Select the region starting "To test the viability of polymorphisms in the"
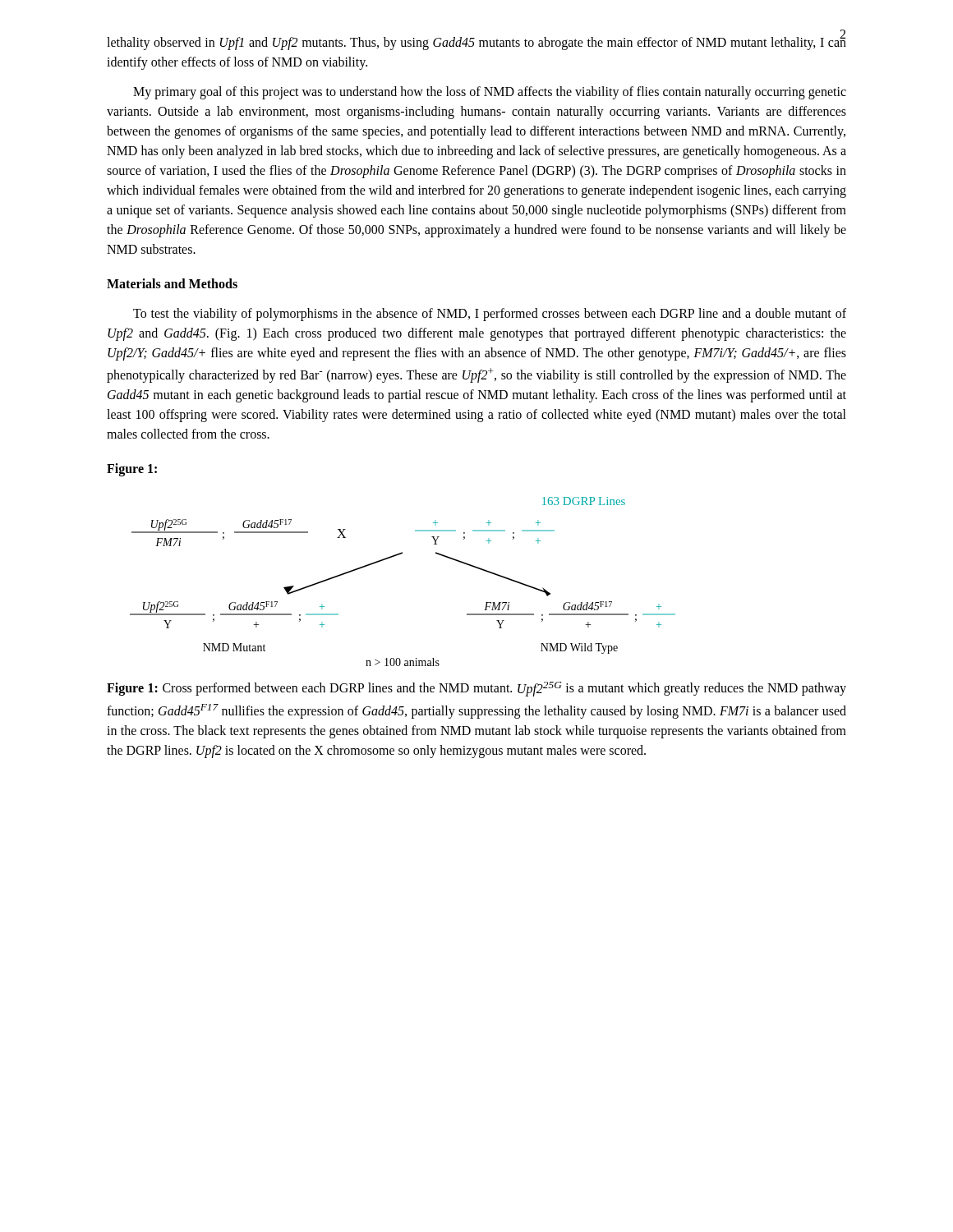The image size is (953, 1232). click(476, 374)
